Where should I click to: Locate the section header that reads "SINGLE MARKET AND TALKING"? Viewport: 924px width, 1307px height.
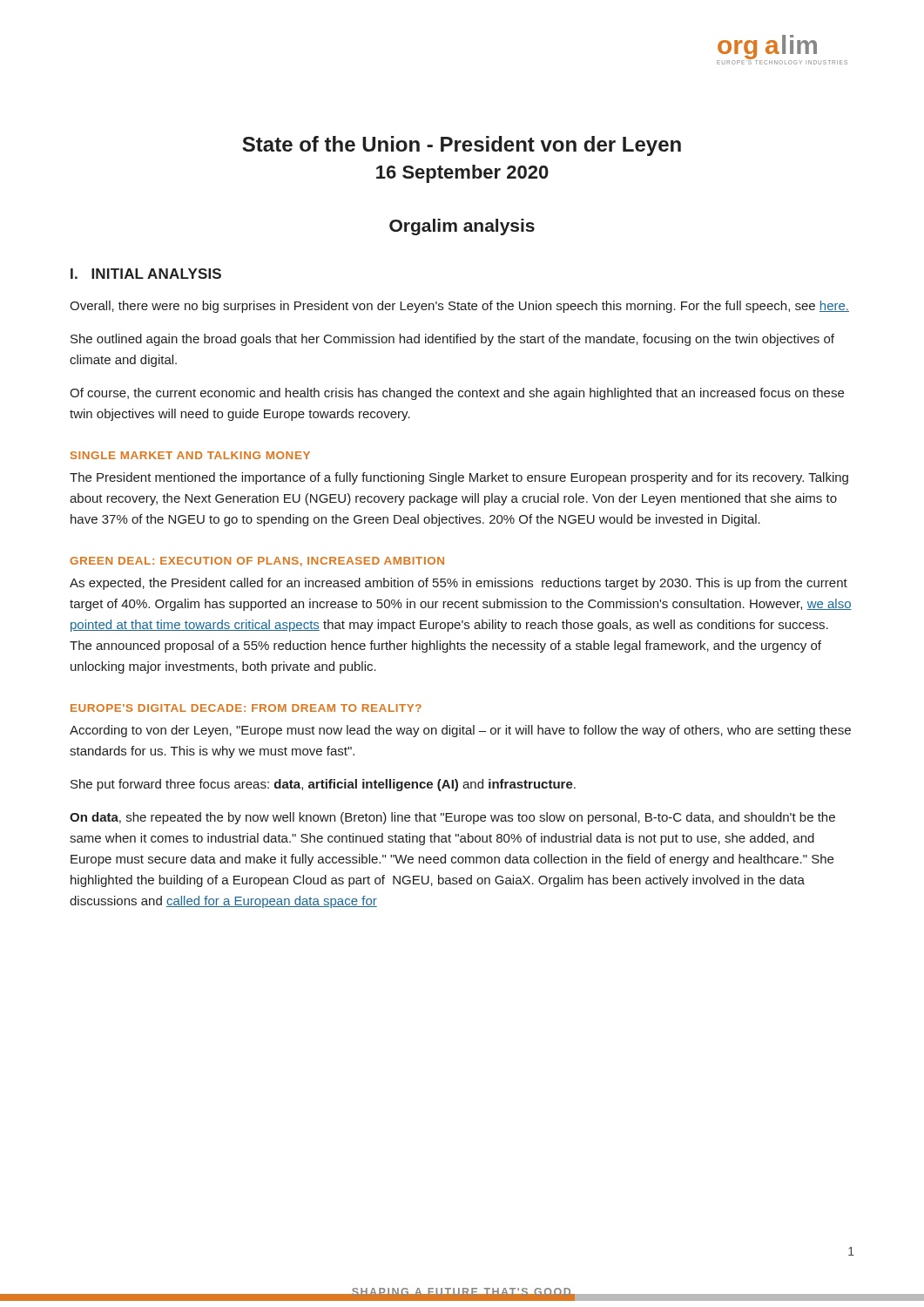pos(190,455)
